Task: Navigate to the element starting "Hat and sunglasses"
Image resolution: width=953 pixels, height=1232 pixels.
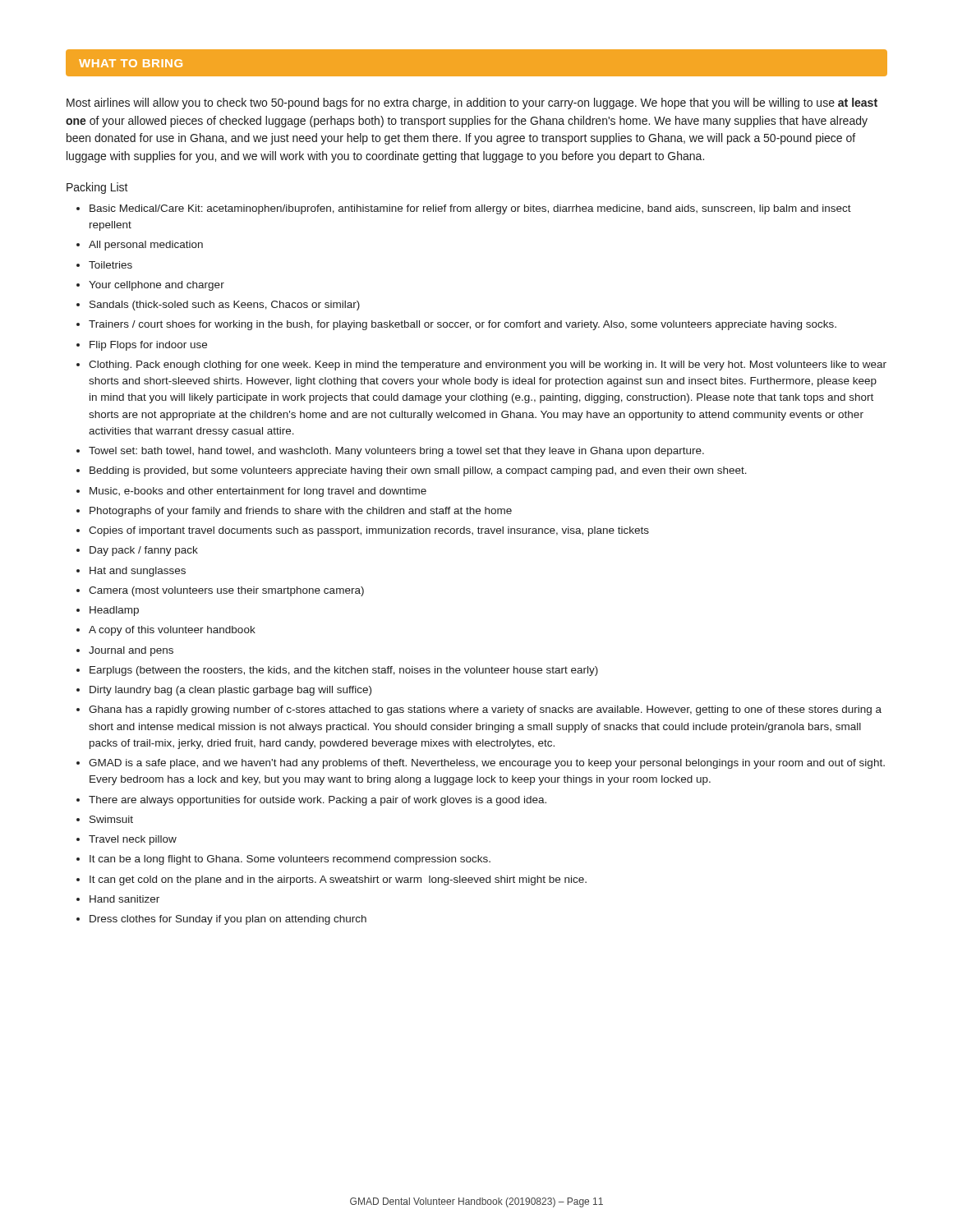Action: [137, 570]
